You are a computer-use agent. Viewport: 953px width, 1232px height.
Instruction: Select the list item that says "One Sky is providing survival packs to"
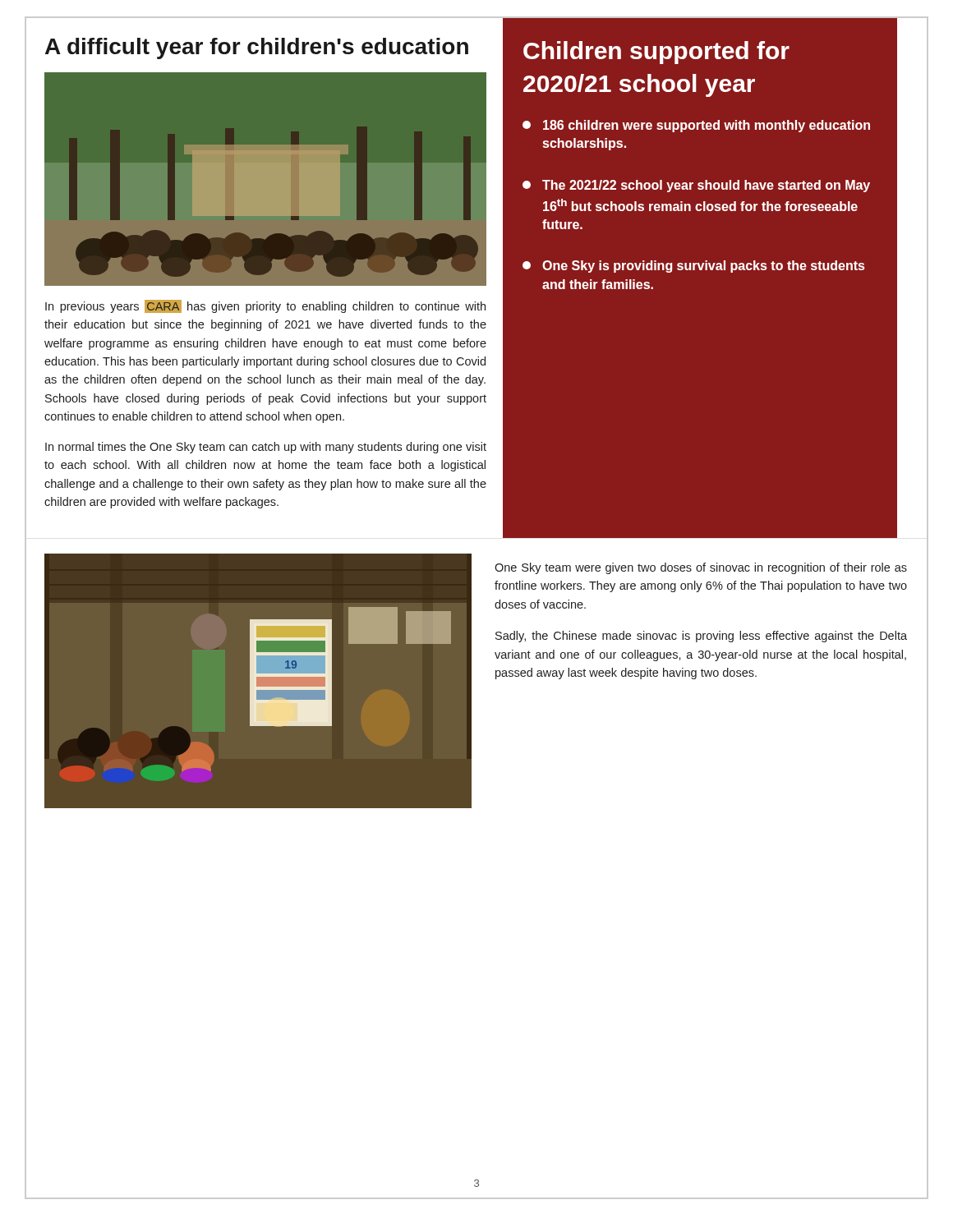(700, 276)
